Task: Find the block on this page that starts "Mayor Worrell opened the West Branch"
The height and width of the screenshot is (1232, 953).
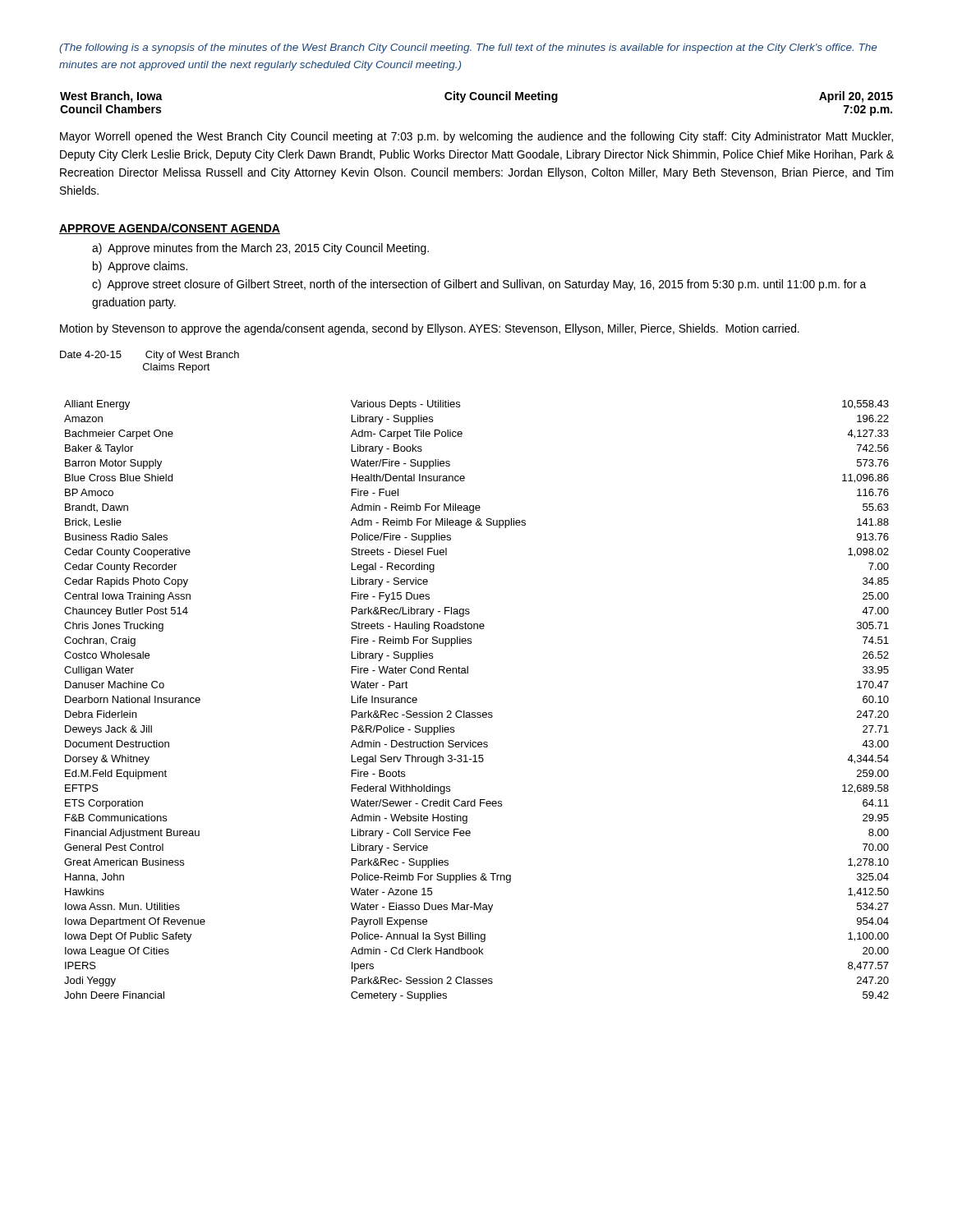Action: point(476,164)
